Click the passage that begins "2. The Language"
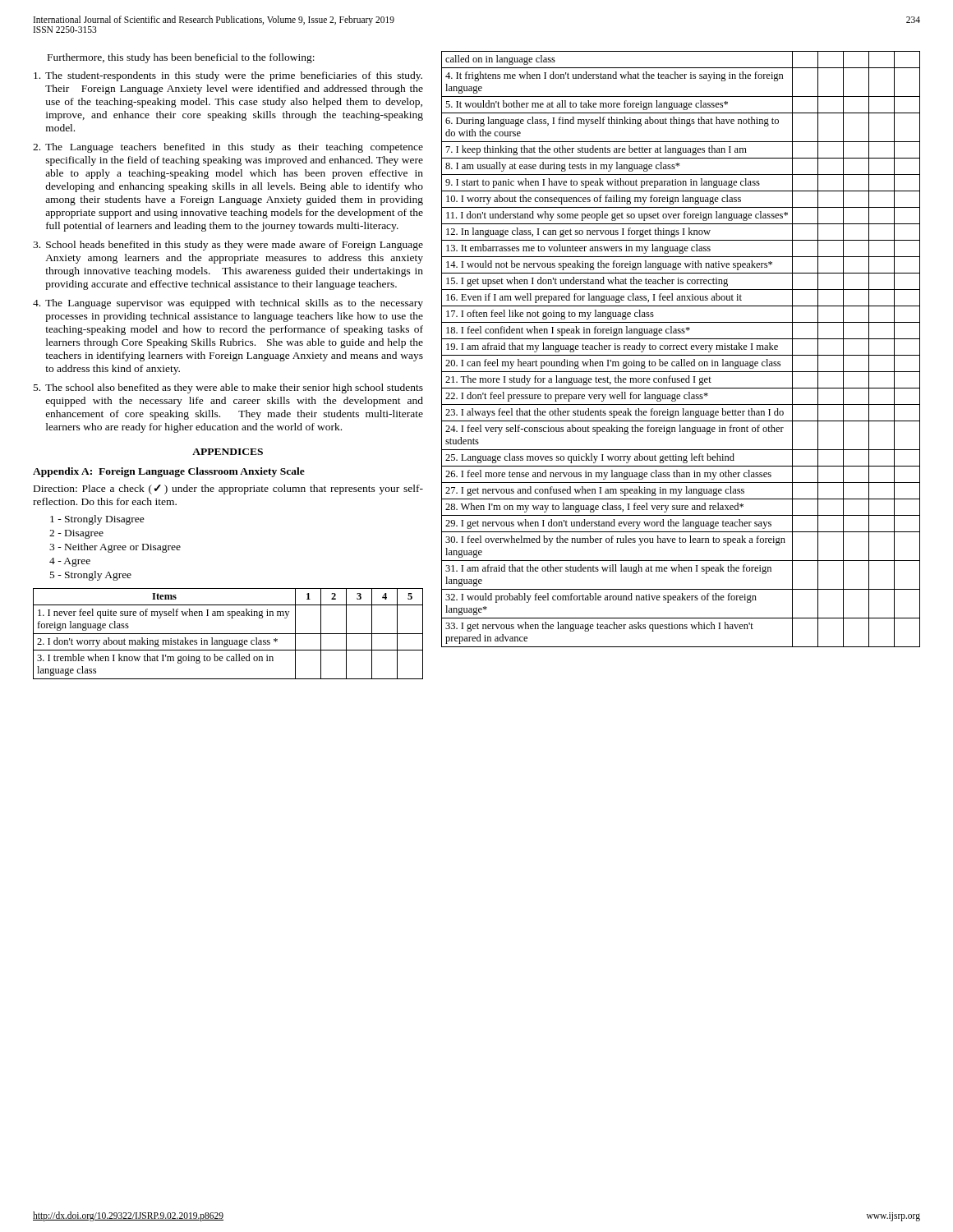Image resolution: width=953 pixels, height=1232 pixels. (228, 186)
